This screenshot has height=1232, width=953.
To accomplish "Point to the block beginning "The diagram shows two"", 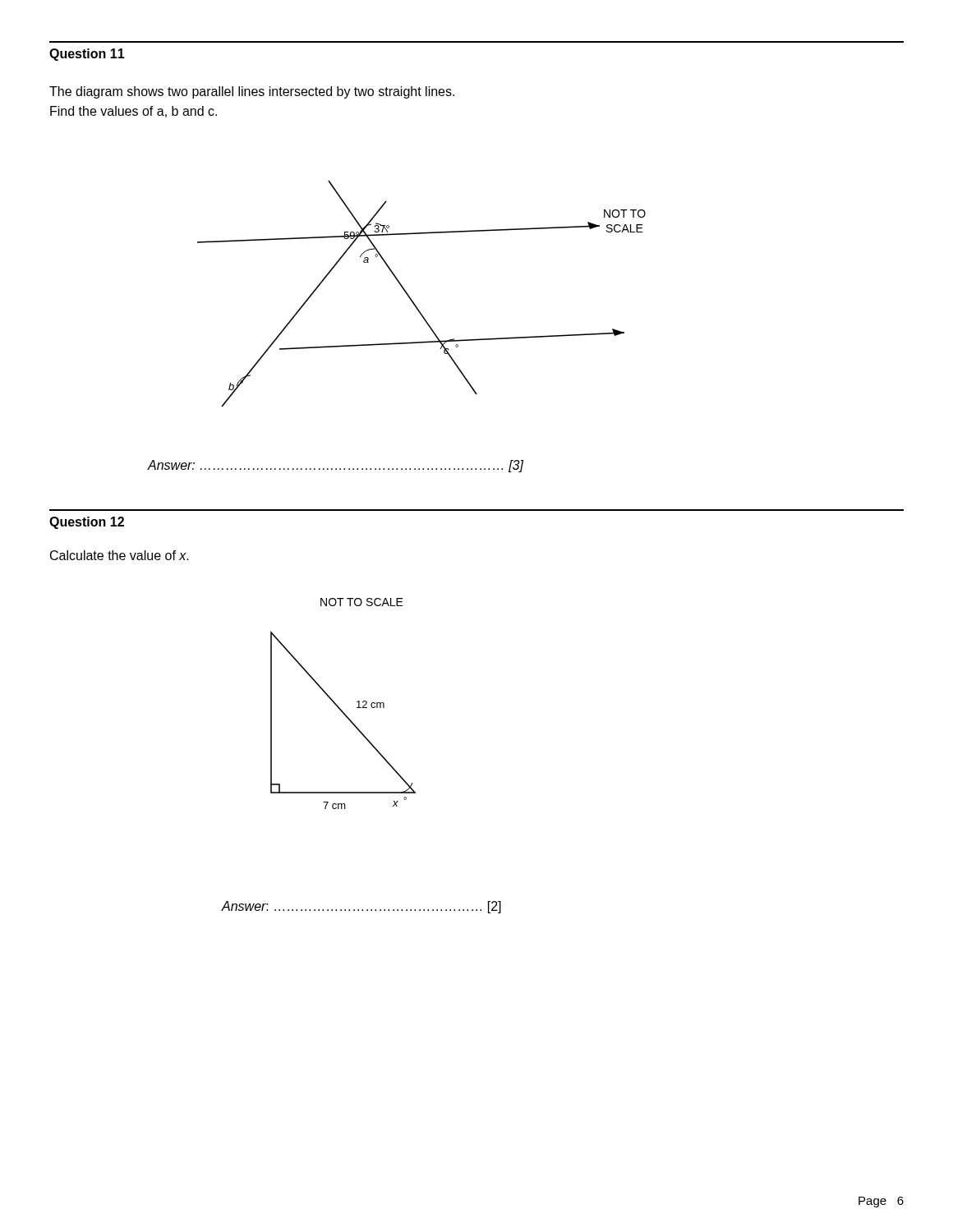I will 252,101.
